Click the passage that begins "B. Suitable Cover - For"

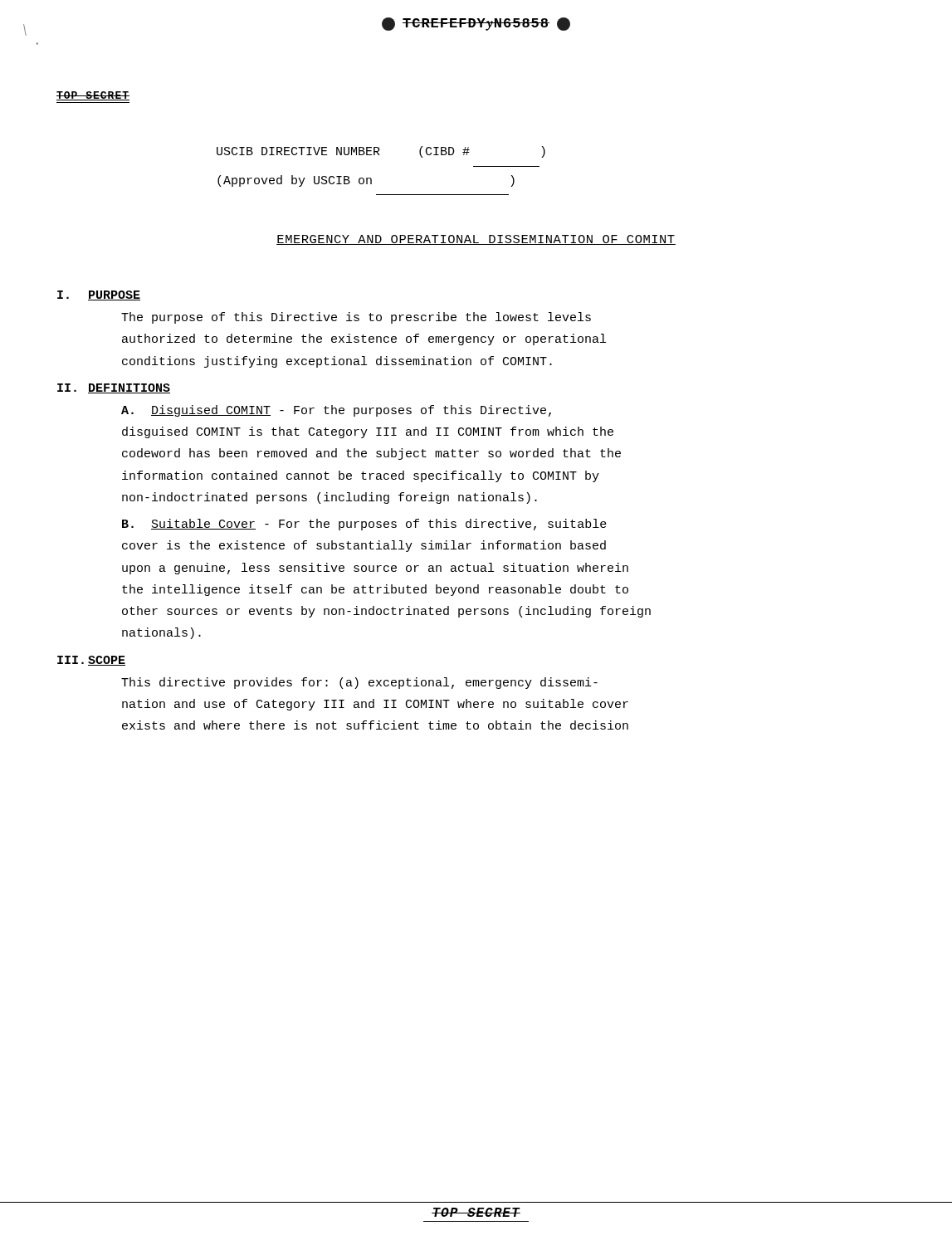[x=386, y=579]
